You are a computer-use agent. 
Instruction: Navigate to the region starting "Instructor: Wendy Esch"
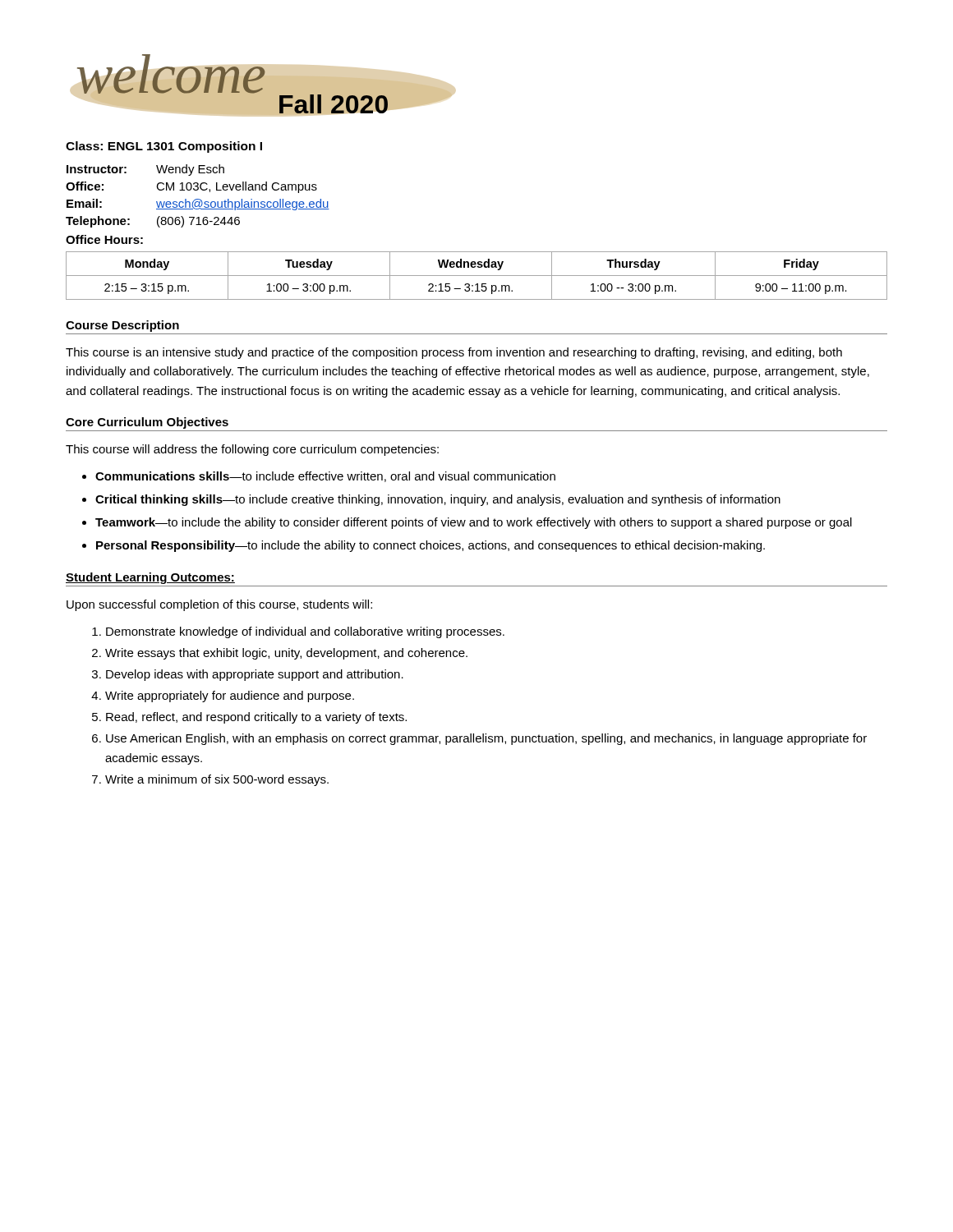pos(145,169)
